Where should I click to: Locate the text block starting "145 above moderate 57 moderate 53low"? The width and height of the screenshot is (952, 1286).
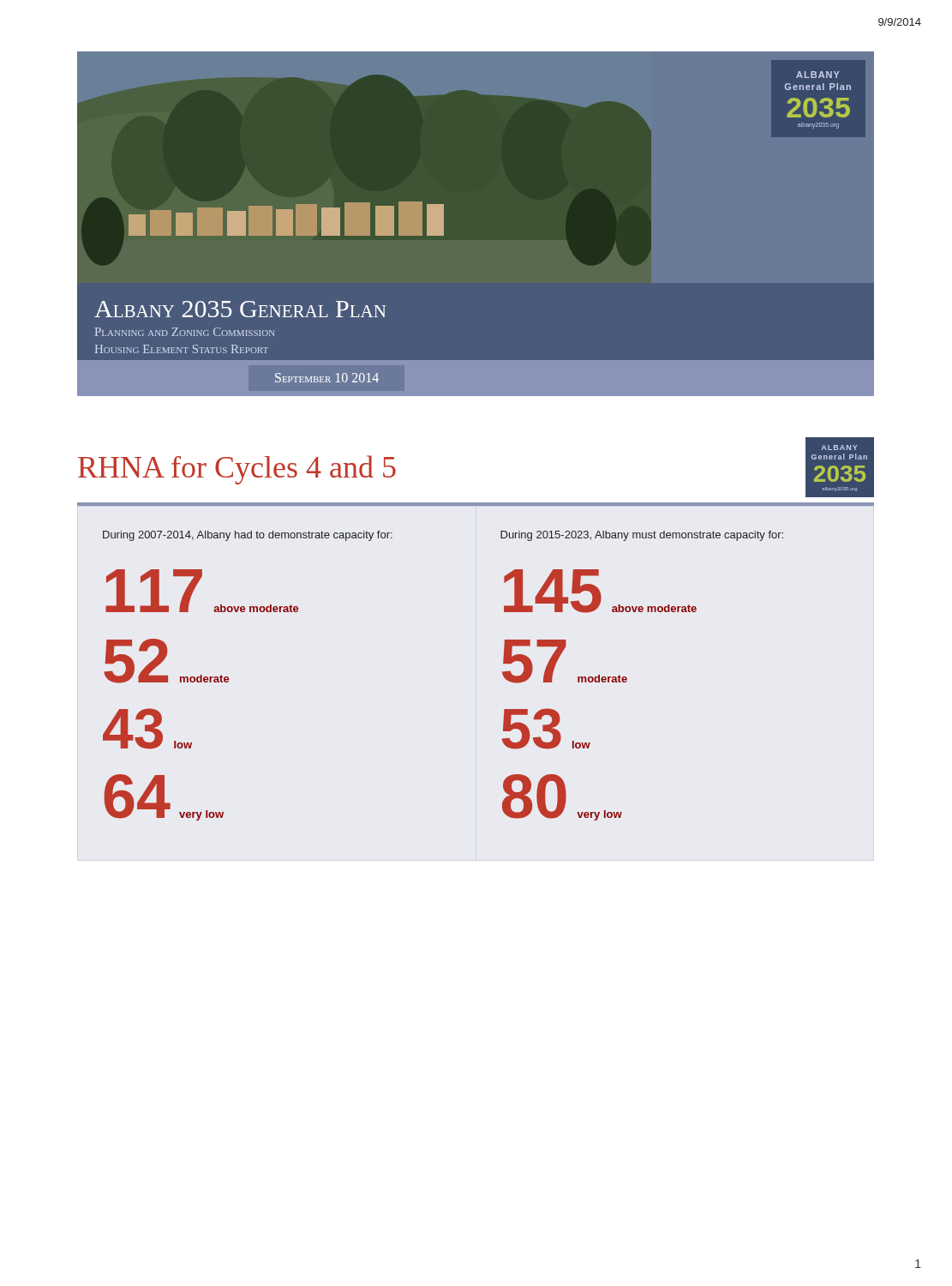600,591
